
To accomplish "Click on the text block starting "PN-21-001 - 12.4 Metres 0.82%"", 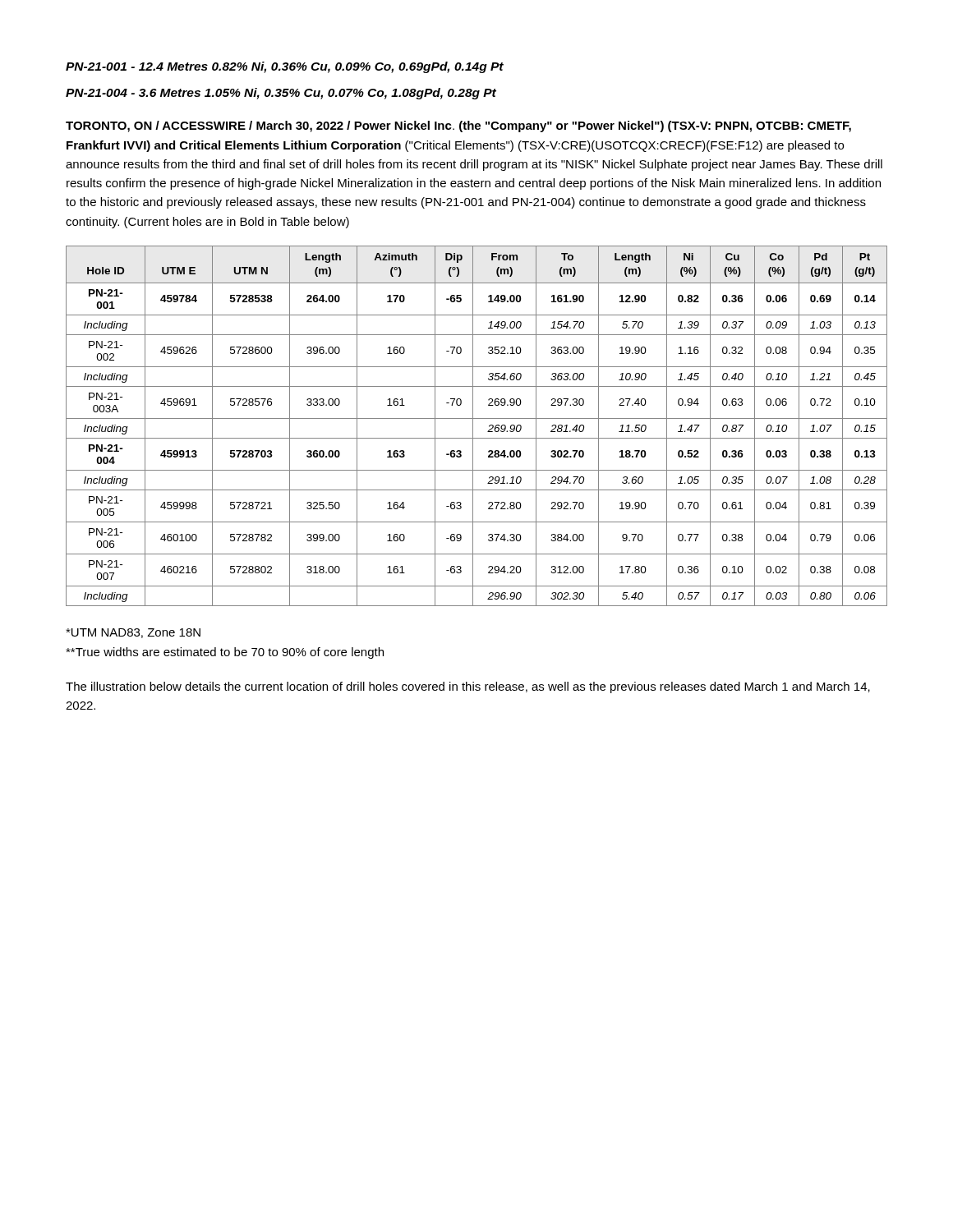I will click(284, 66).
